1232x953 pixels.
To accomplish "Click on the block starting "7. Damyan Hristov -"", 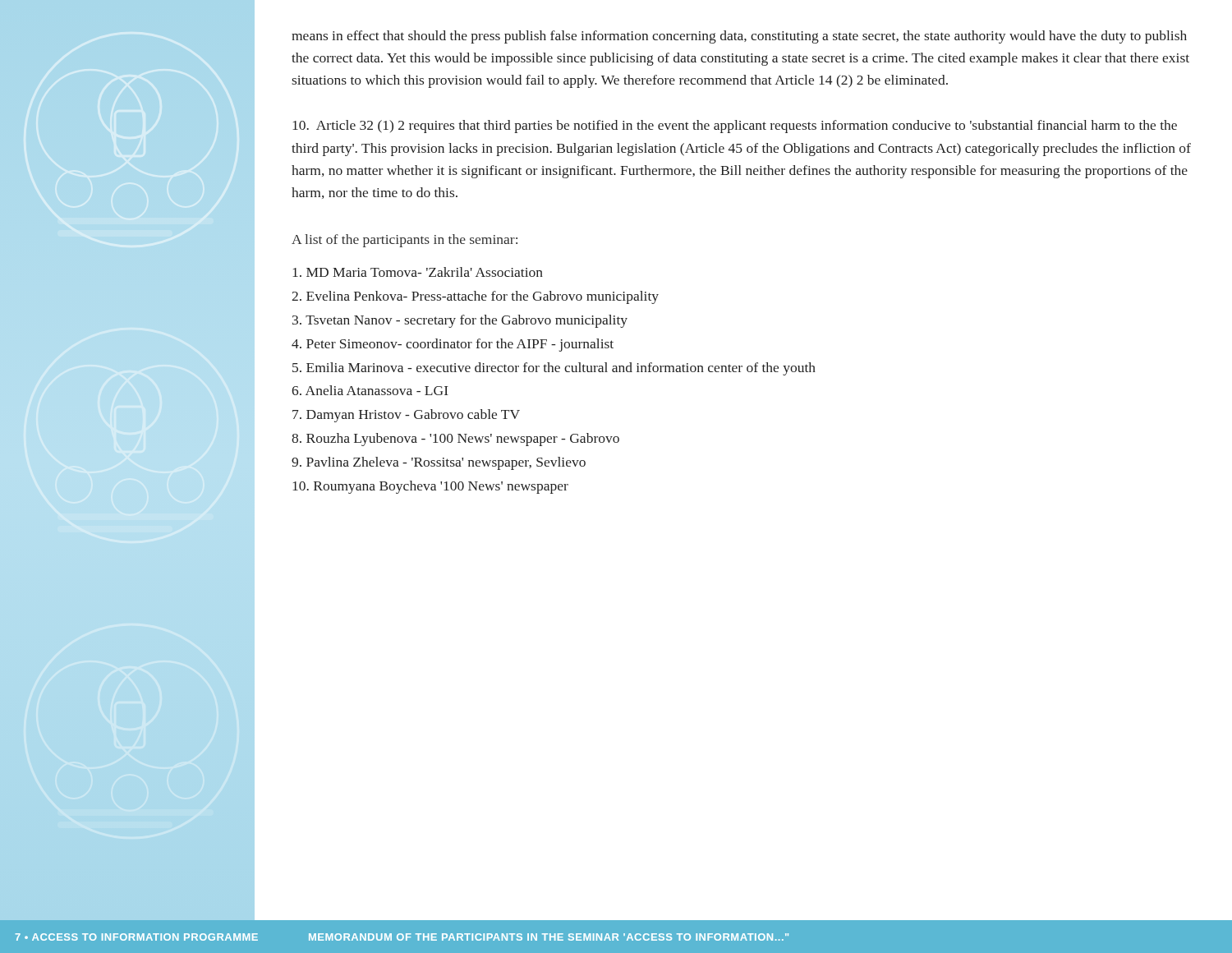I will 406,414.
